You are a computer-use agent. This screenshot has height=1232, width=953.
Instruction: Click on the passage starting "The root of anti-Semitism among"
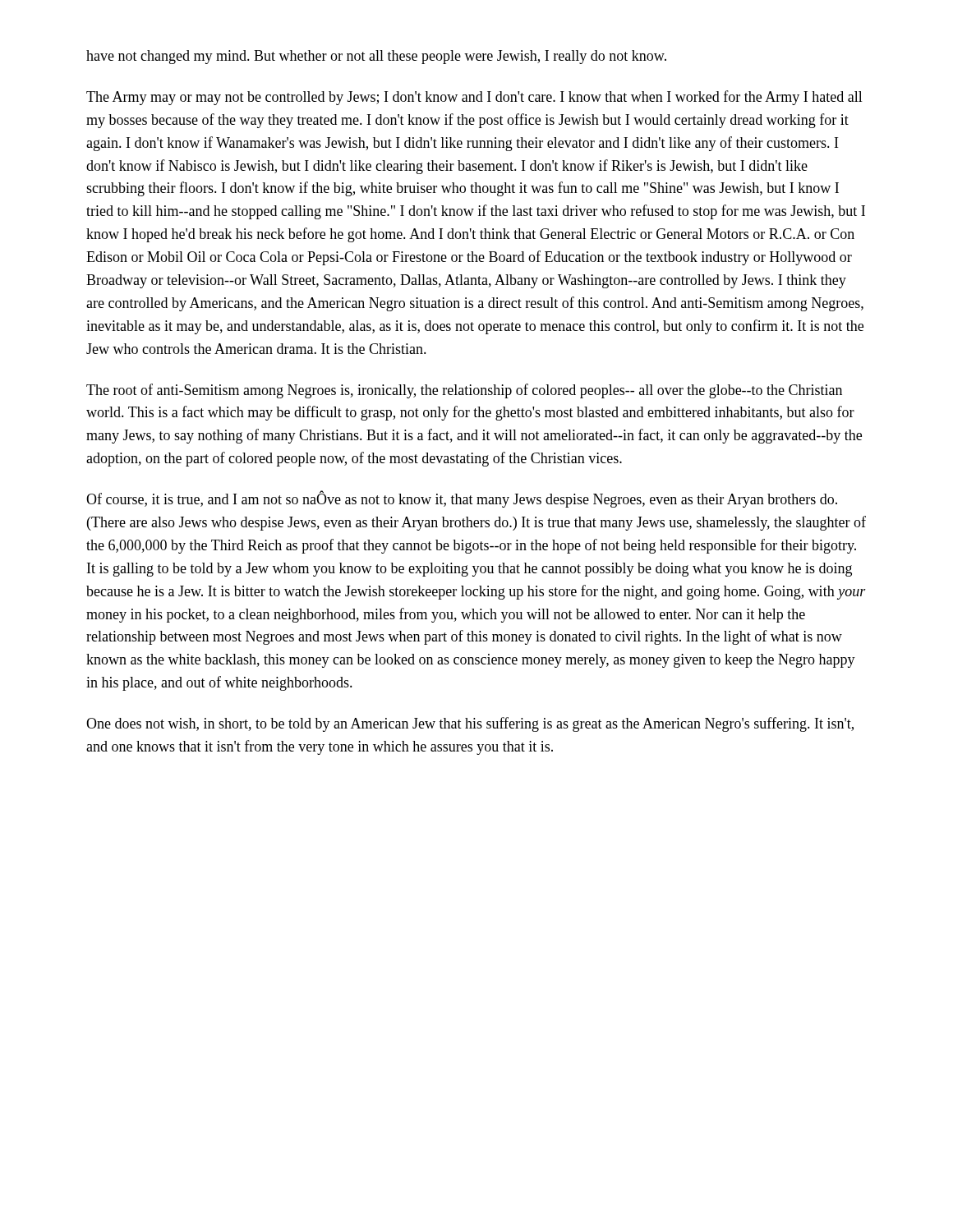pos(474,424)
